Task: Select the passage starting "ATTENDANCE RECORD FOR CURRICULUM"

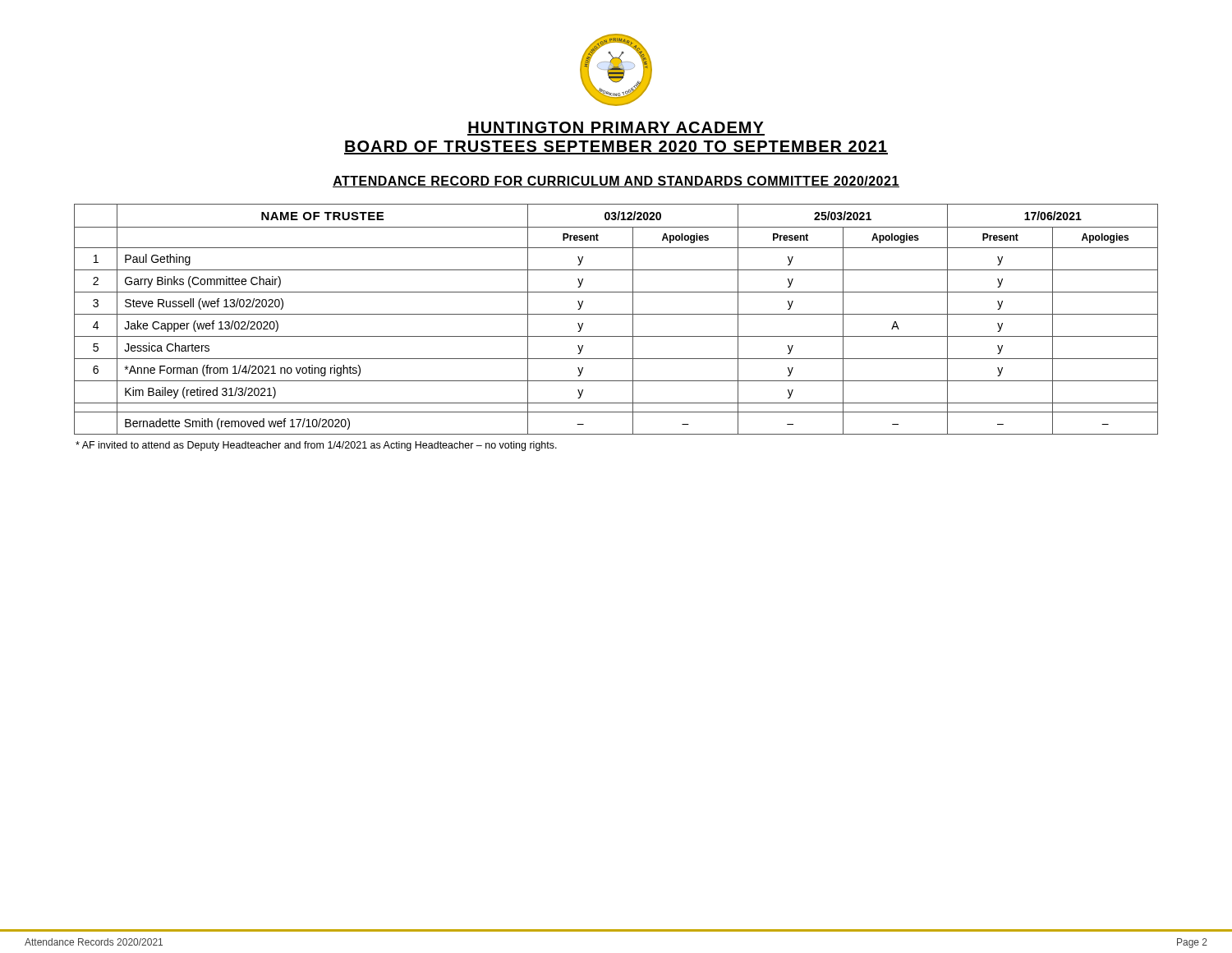Action: pyautogui.click(x=616, y=181)
